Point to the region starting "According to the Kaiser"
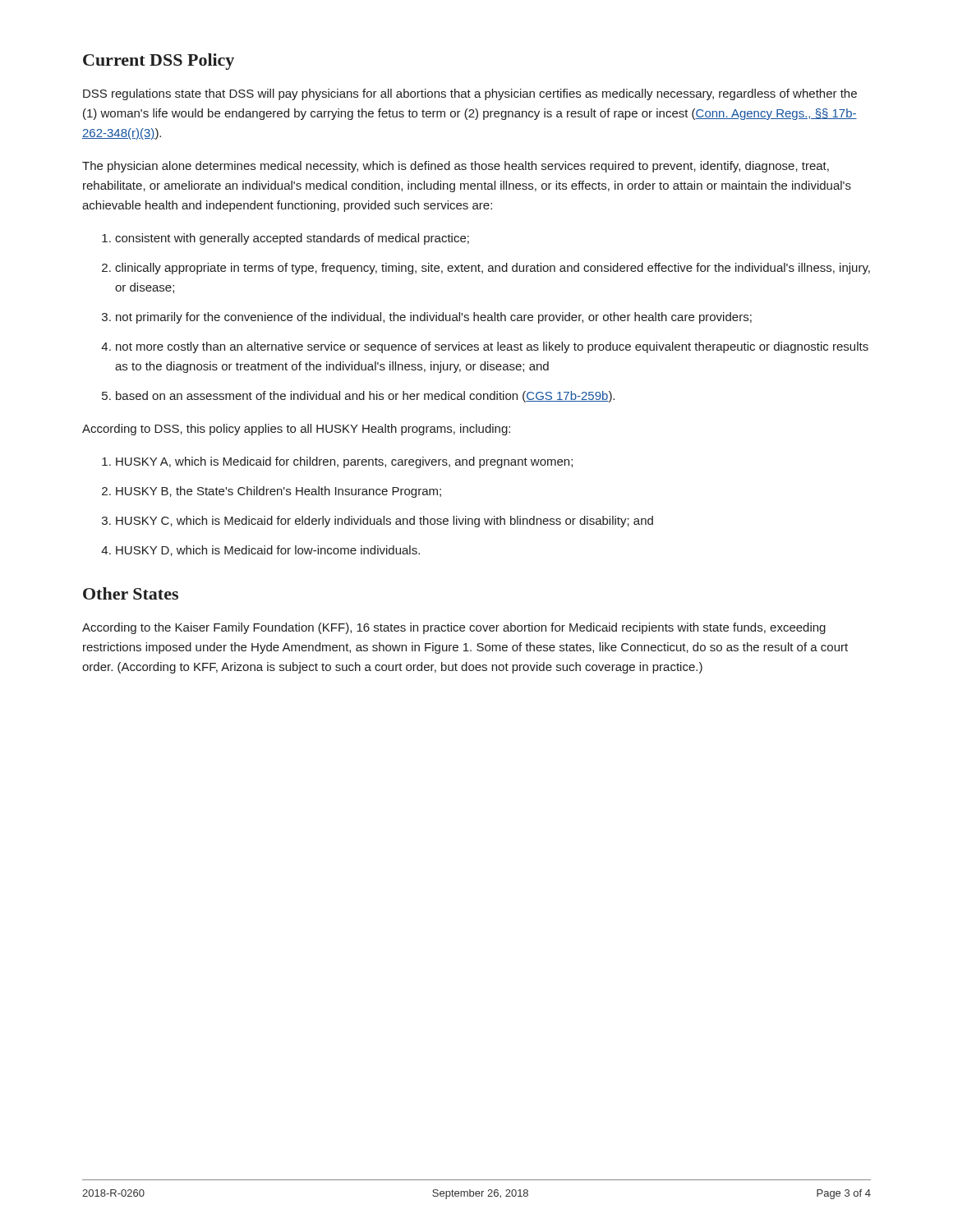Image resolution: width=953 pixels, height=1232 pixels. click(x=476, y=647)
